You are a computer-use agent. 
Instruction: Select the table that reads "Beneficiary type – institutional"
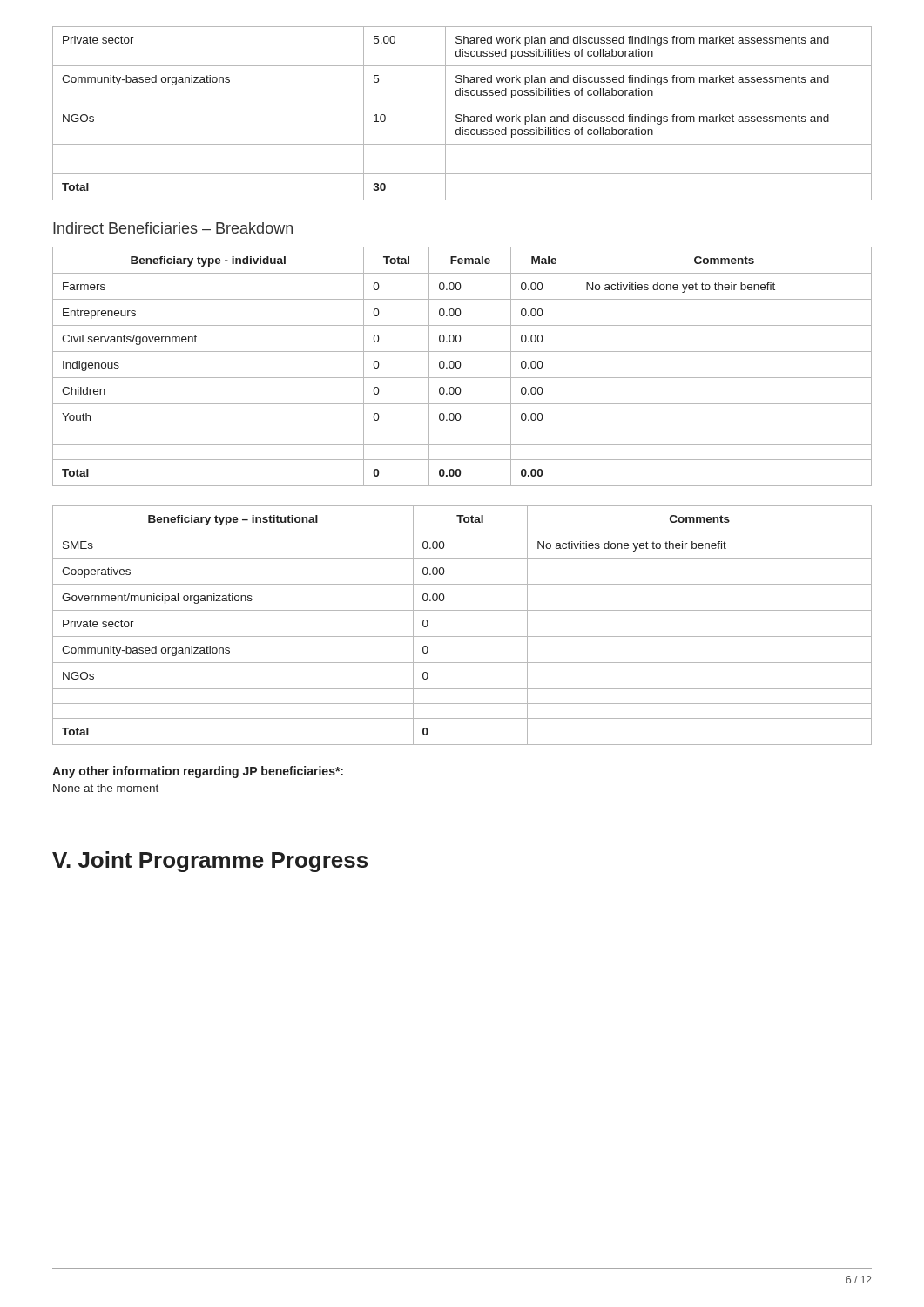coord(462,625)
